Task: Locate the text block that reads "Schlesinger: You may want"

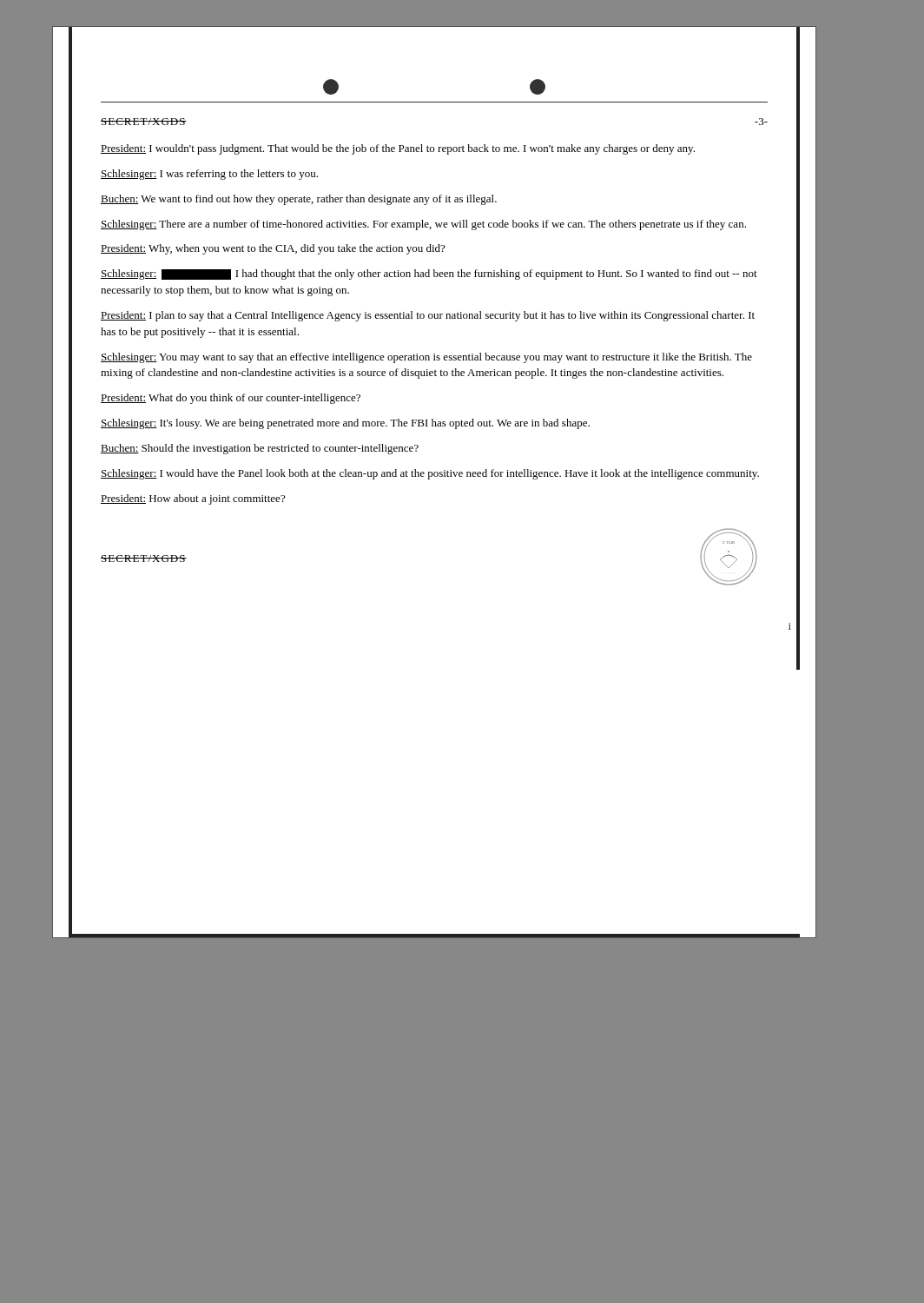Action: pos(426,364)
